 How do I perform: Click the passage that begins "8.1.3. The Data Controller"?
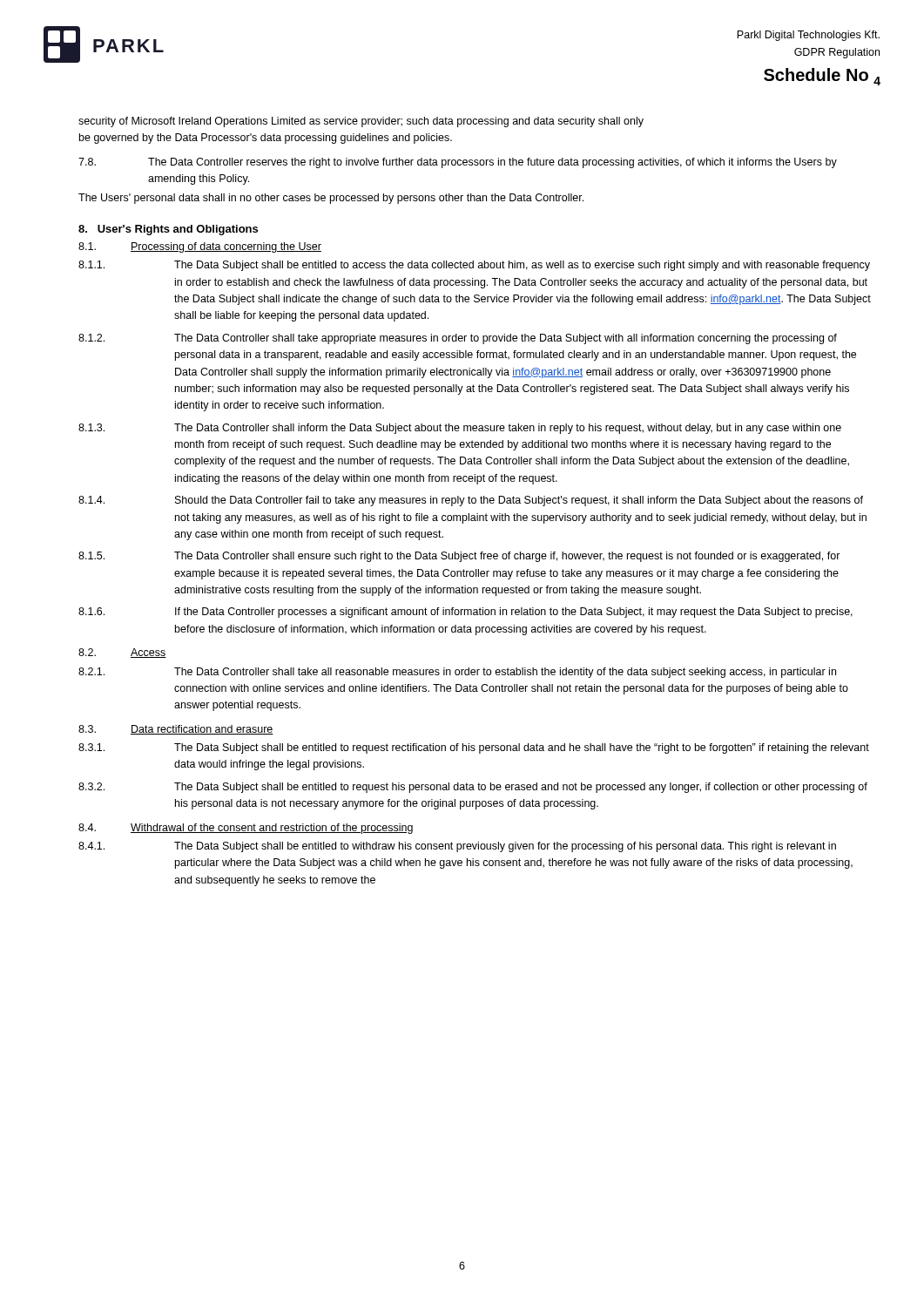click(475, 453)
